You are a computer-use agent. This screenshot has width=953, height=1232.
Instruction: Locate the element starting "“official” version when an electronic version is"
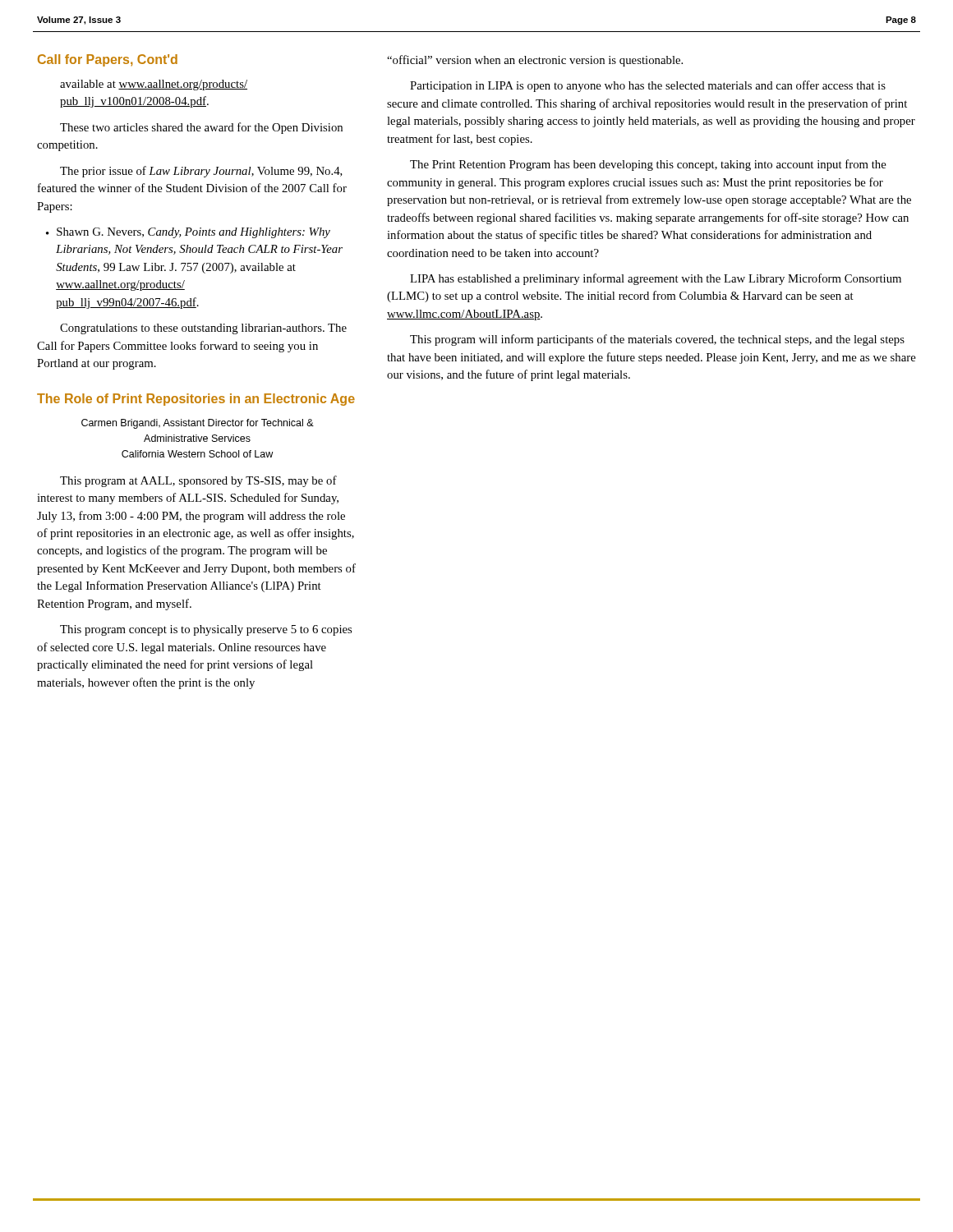tap(535, 60)
